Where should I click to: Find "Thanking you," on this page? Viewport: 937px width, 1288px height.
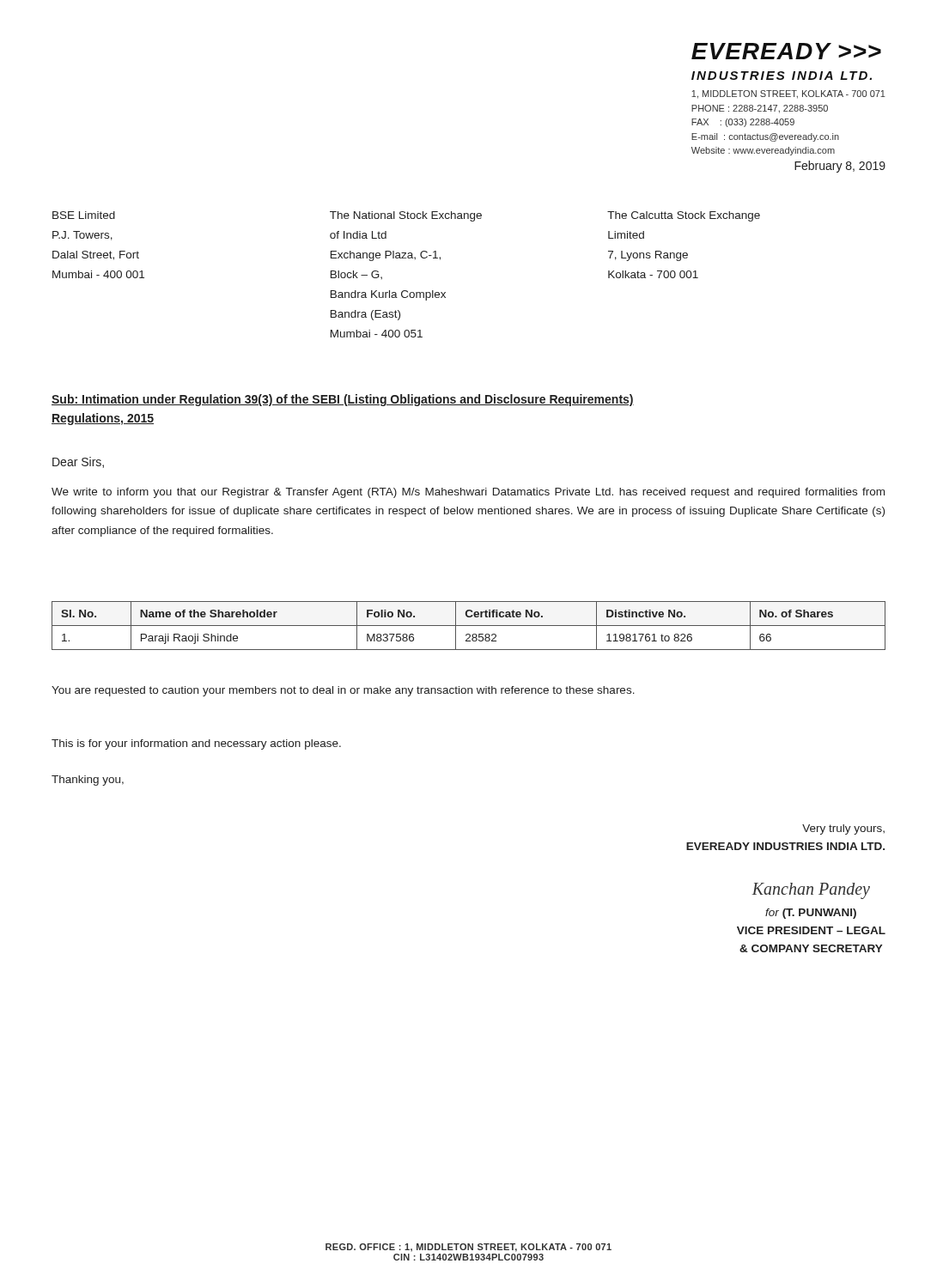(88, 779)
